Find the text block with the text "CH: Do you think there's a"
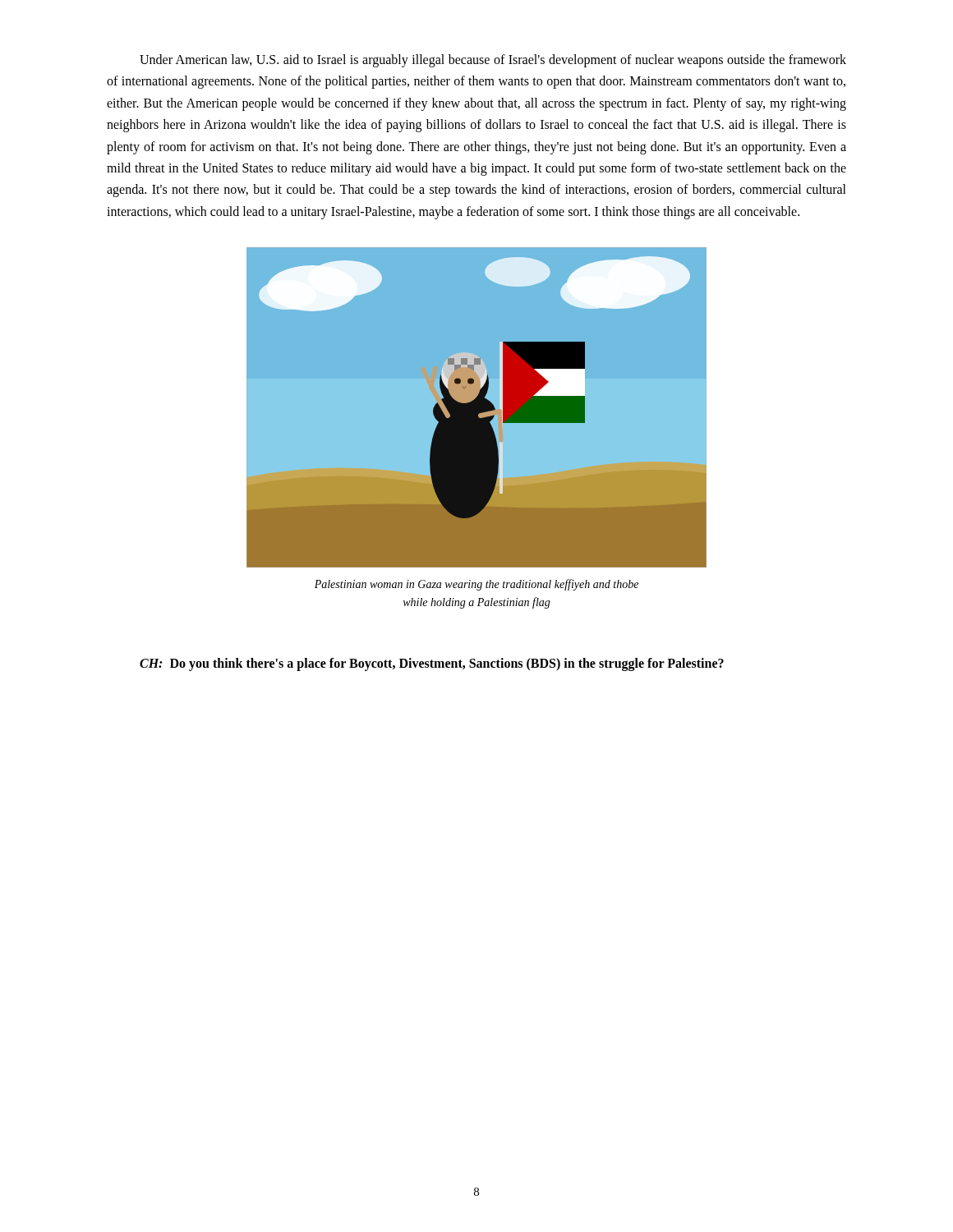 tap(476, 663)
